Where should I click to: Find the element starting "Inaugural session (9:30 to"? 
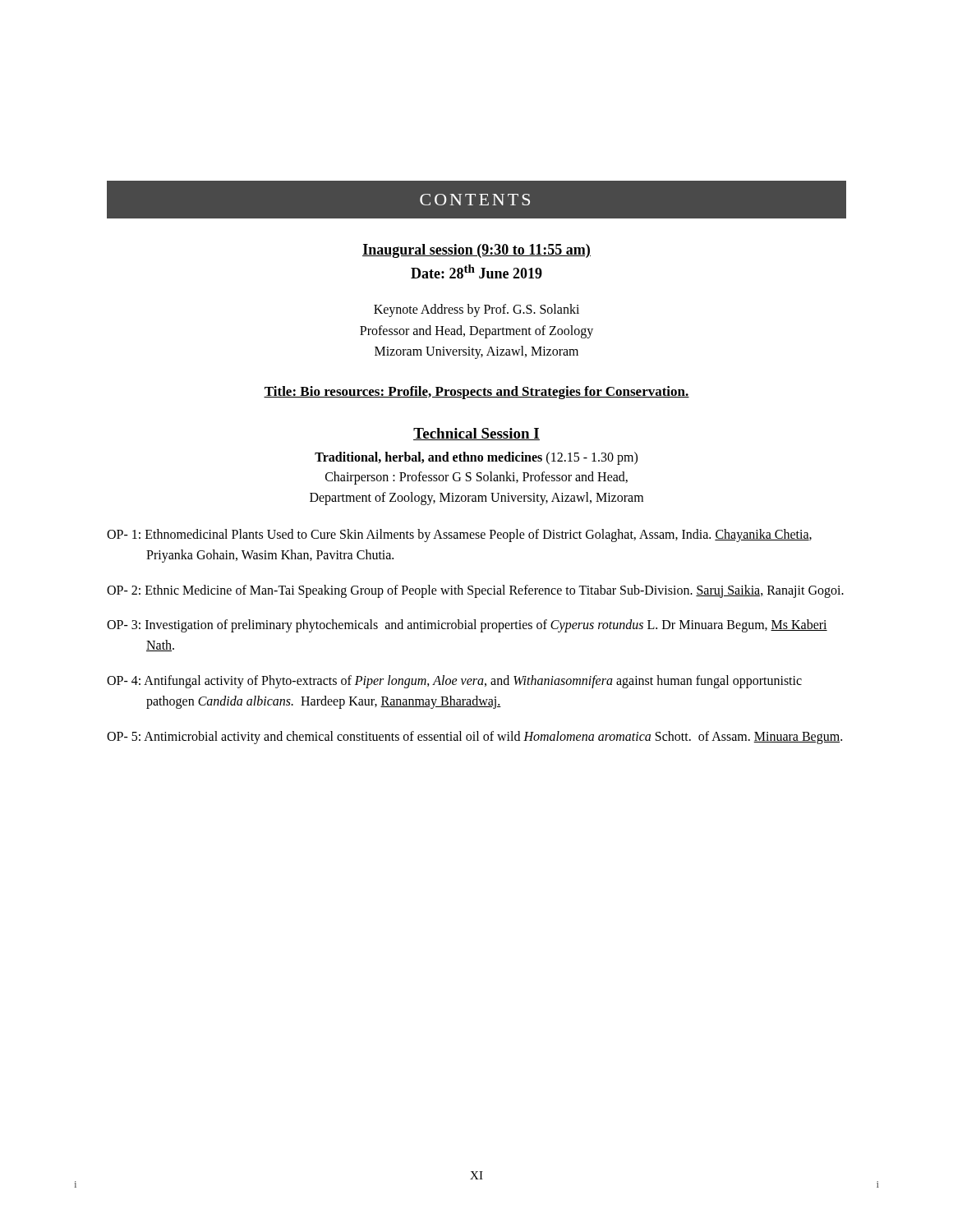pos(476,262)
